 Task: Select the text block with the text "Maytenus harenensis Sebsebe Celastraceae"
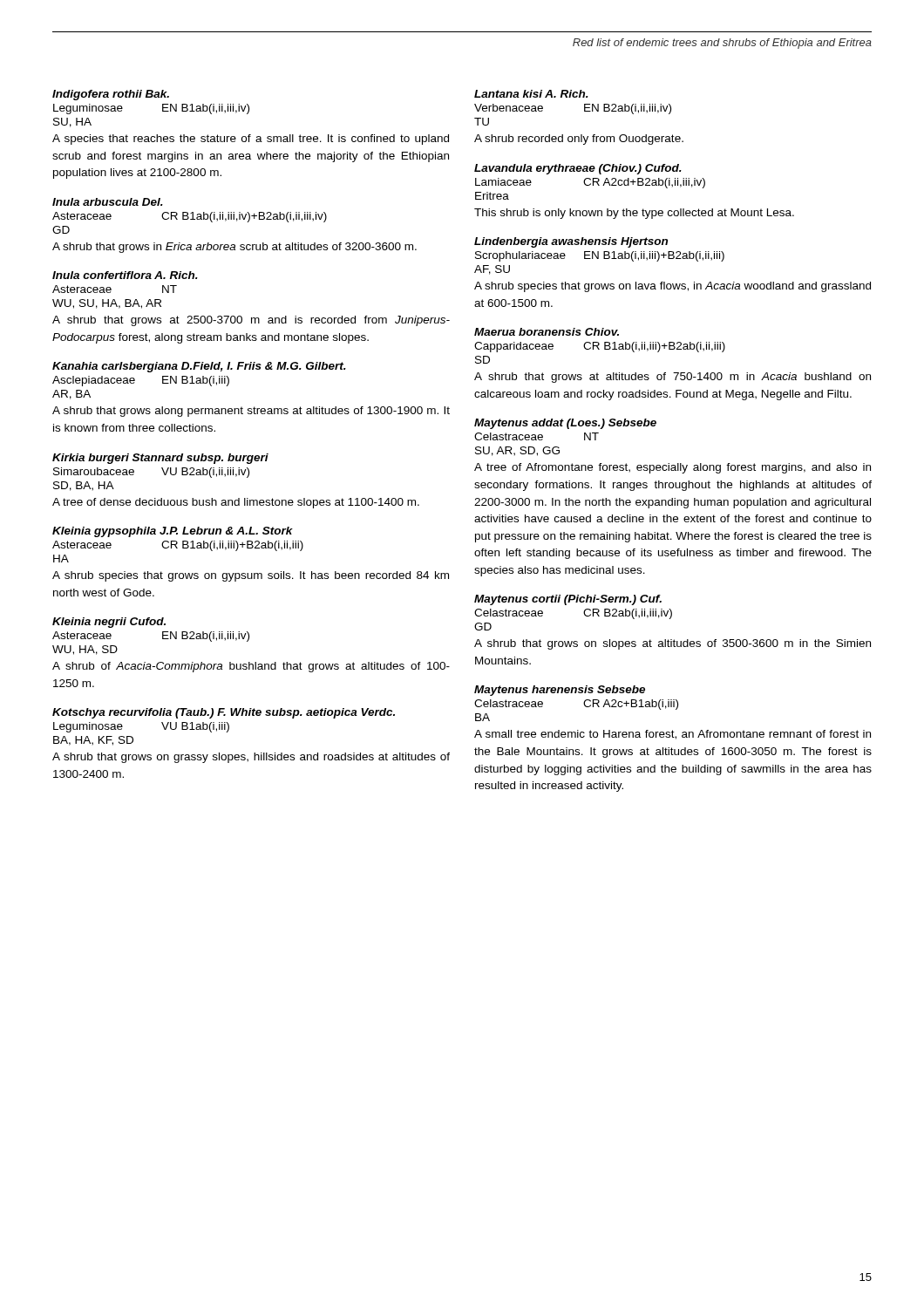pos(673,739)
